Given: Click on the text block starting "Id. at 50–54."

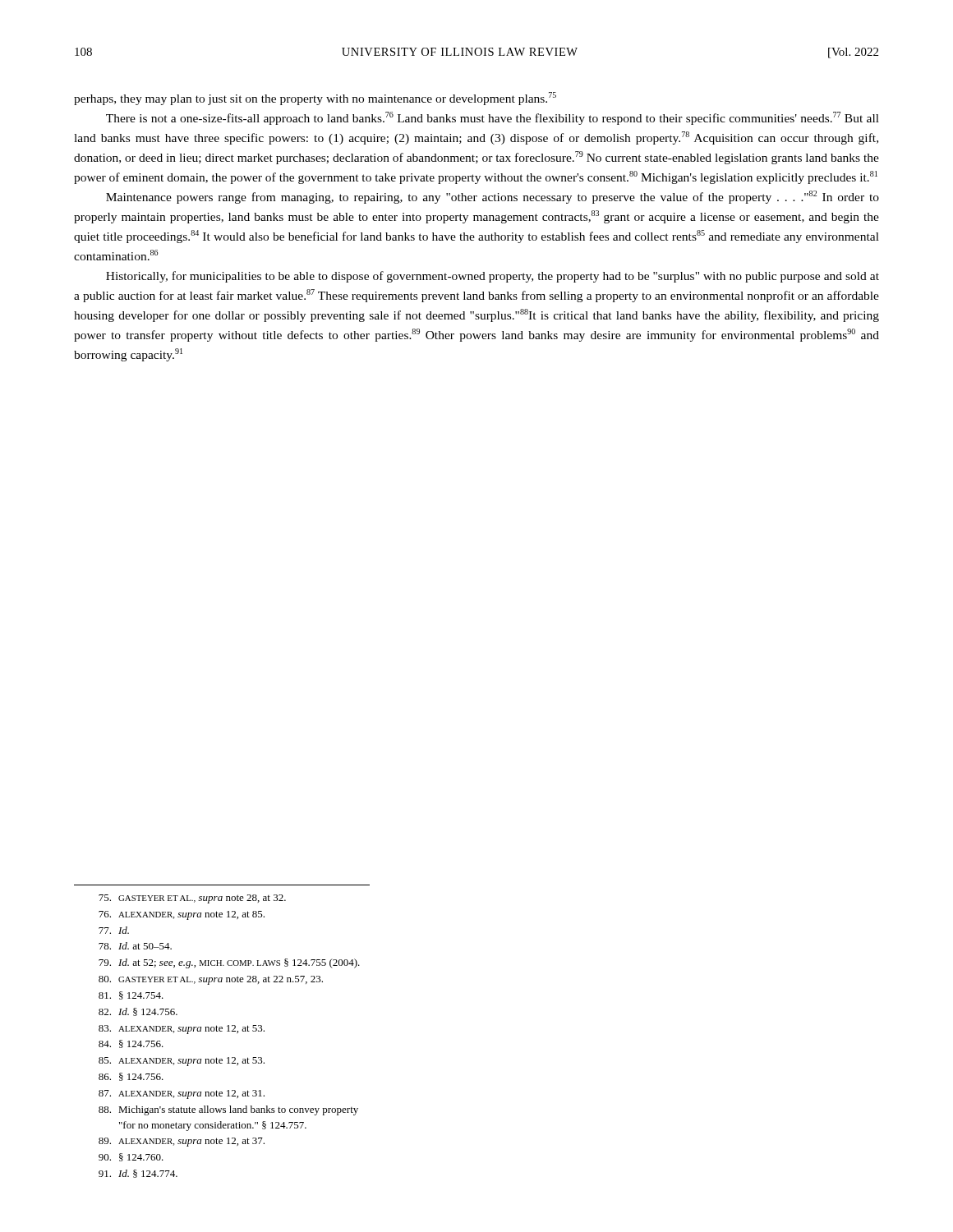Looking at the screenshot, I should coord(135,946).
